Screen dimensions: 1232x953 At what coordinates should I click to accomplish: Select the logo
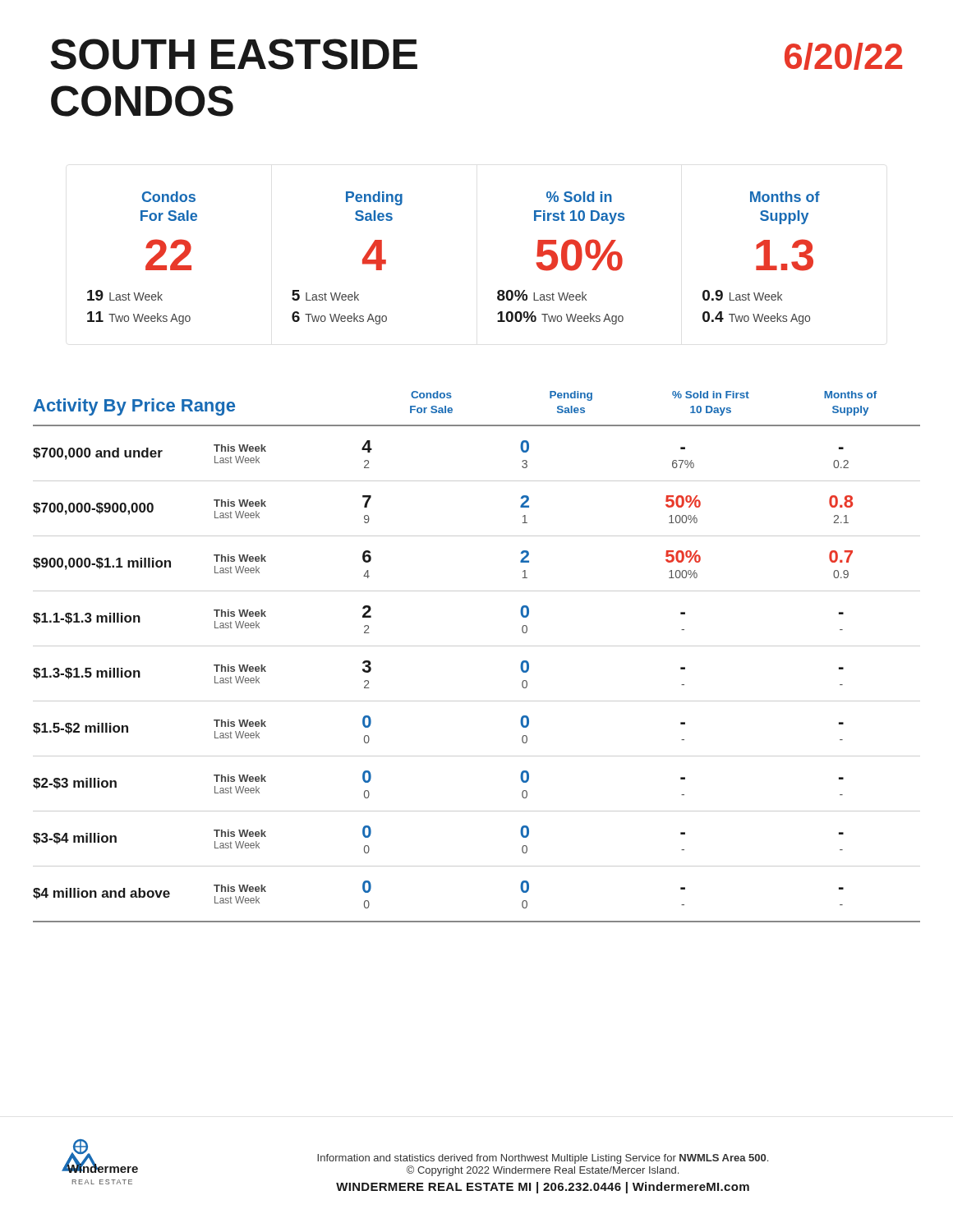103,1172
